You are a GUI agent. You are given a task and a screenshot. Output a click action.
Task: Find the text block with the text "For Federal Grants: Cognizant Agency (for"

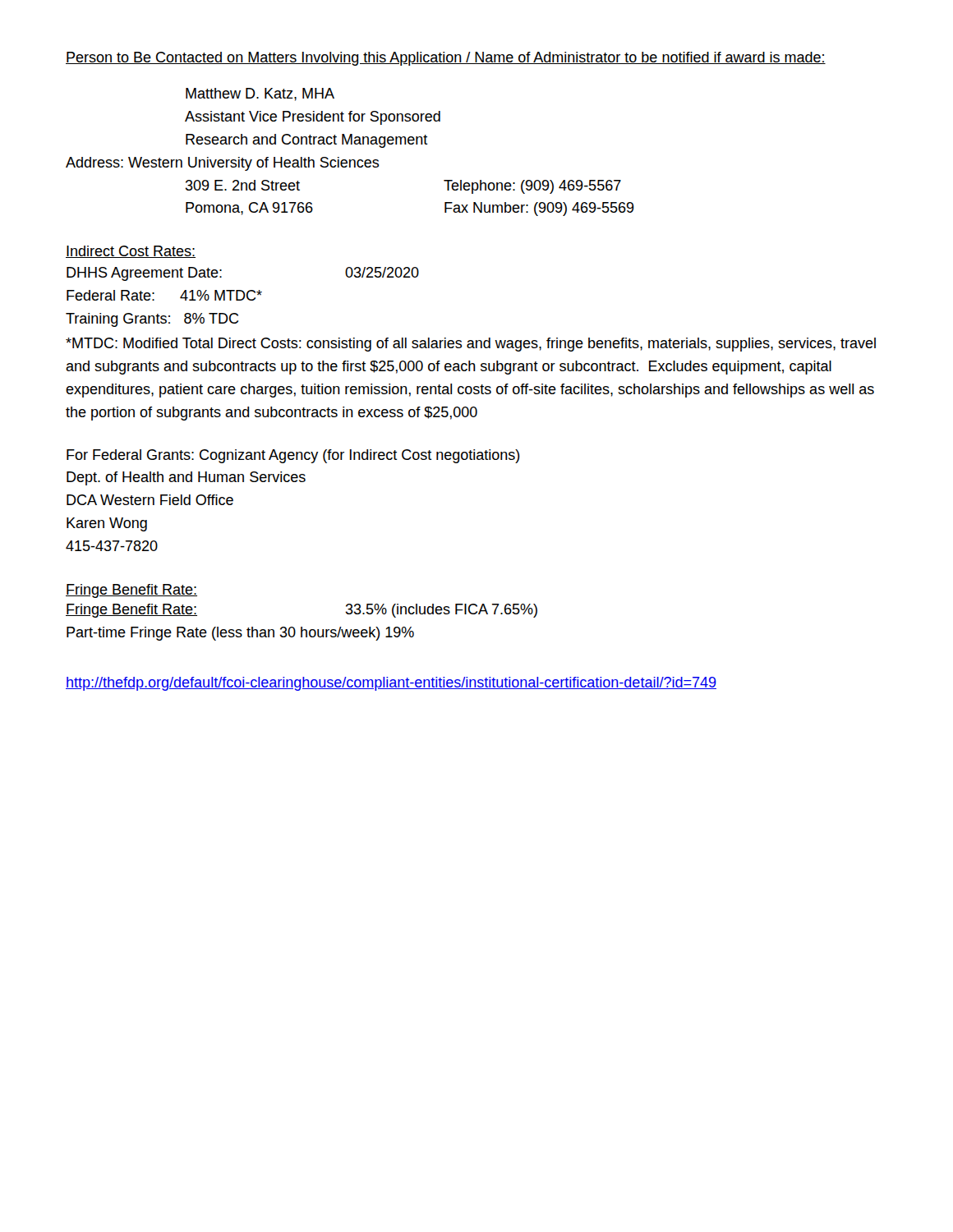pyautogui.click(x=293, y=456)
